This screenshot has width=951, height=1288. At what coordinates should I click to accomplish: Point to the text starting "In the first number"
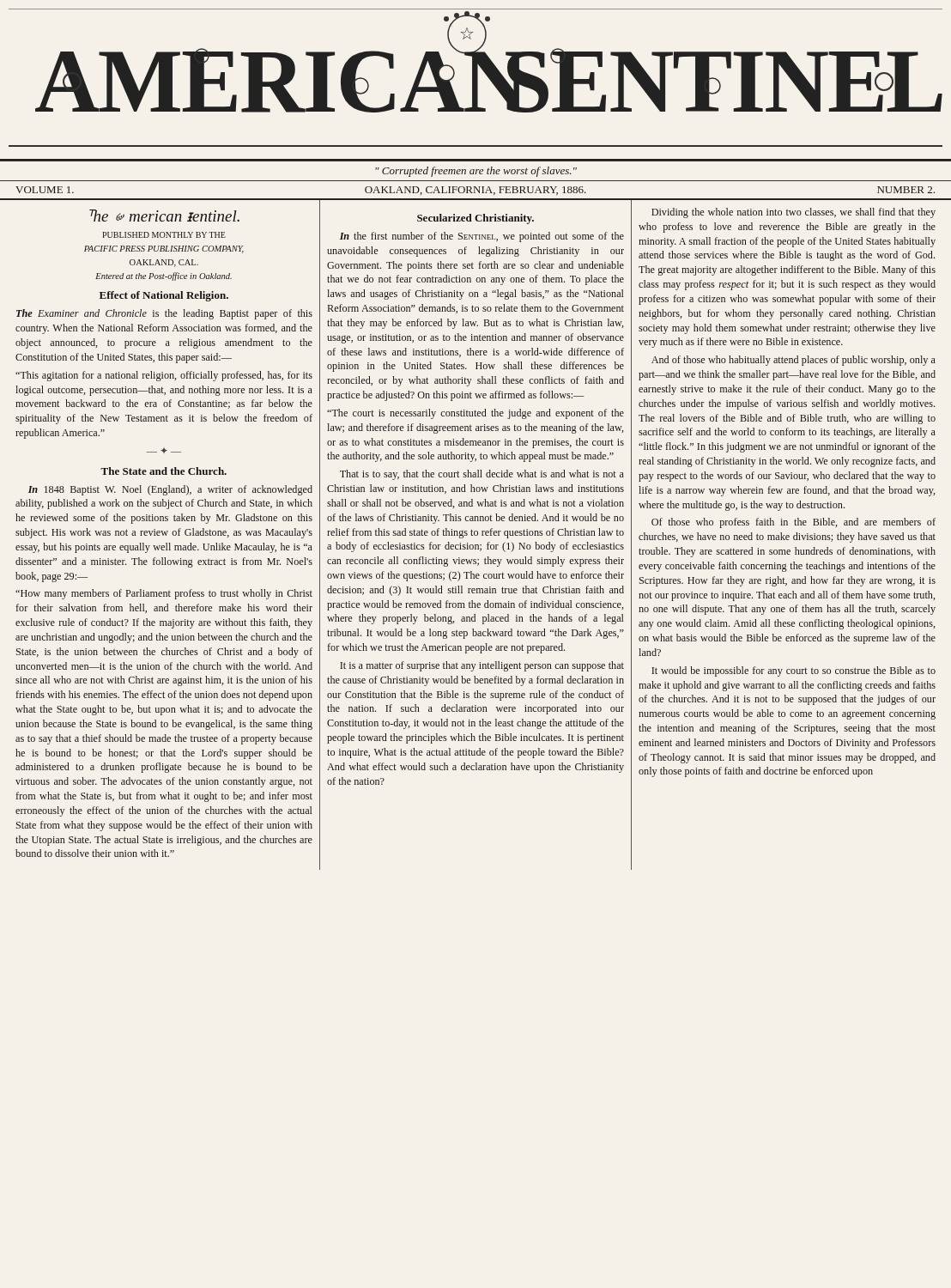point(476,509)
